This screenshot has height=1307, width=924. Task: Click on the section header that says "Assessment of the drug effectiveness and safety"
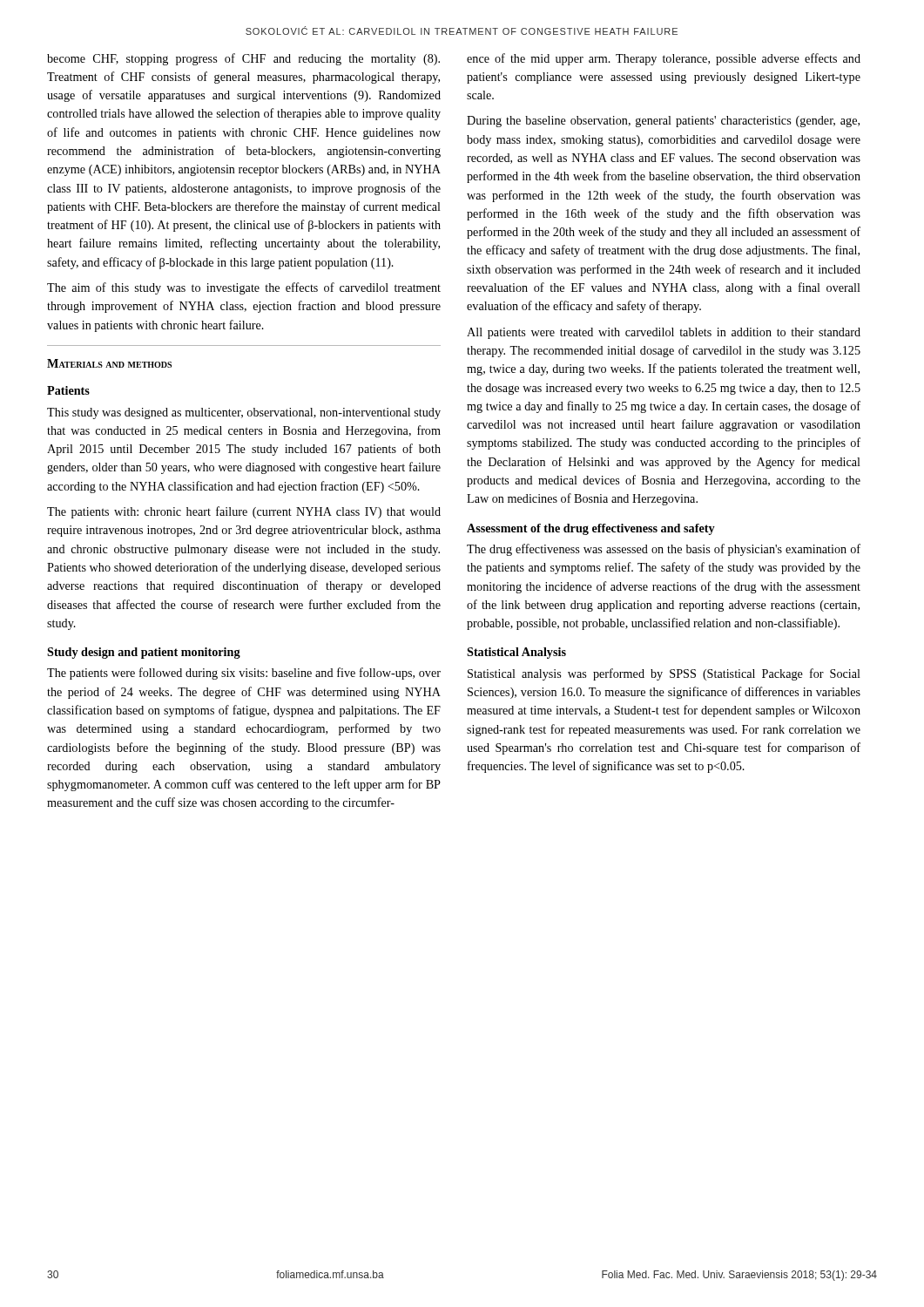click(591, 528)
